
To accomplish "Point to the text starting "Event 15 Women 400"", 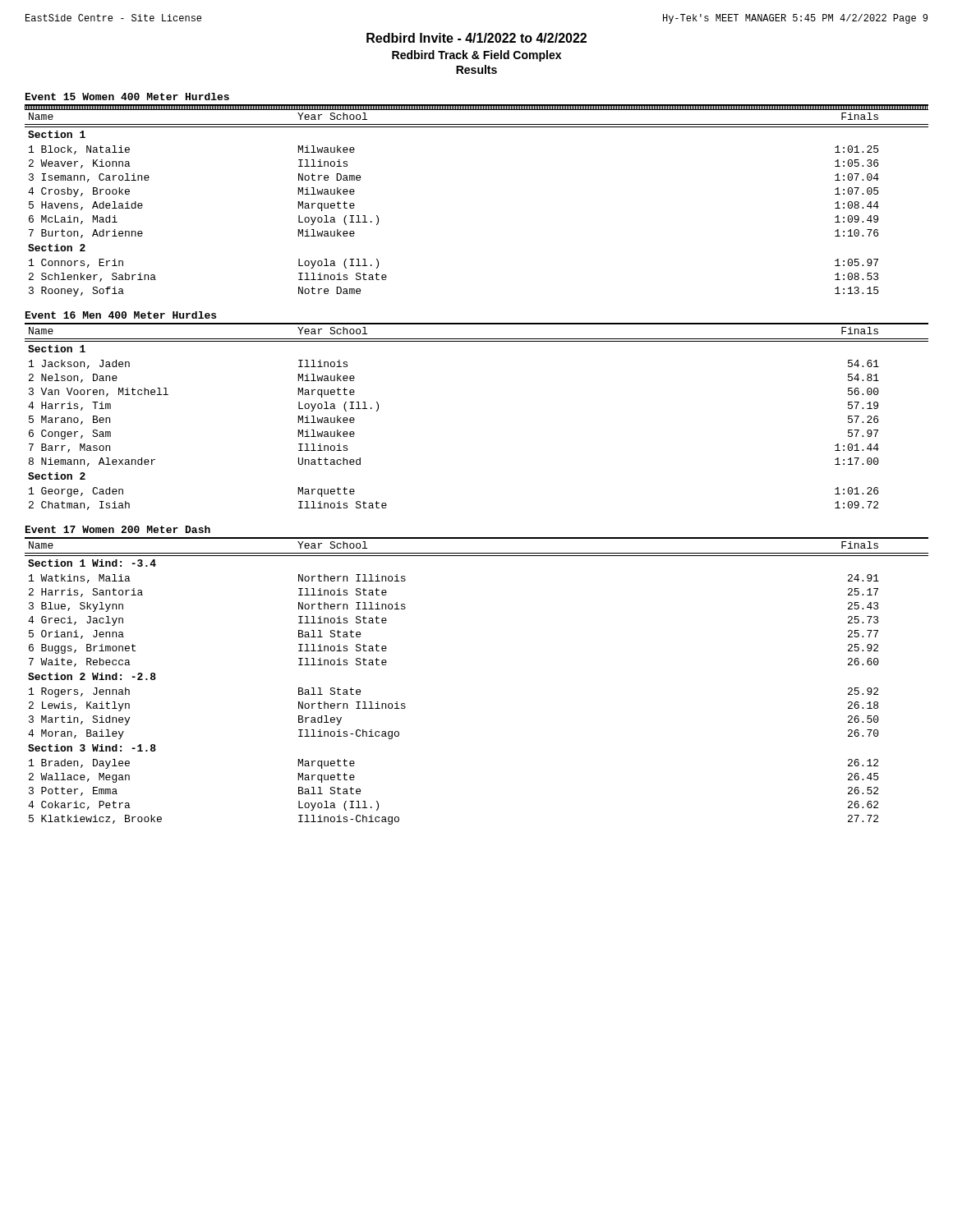I will pyautogui.click(x=127, y=97).
